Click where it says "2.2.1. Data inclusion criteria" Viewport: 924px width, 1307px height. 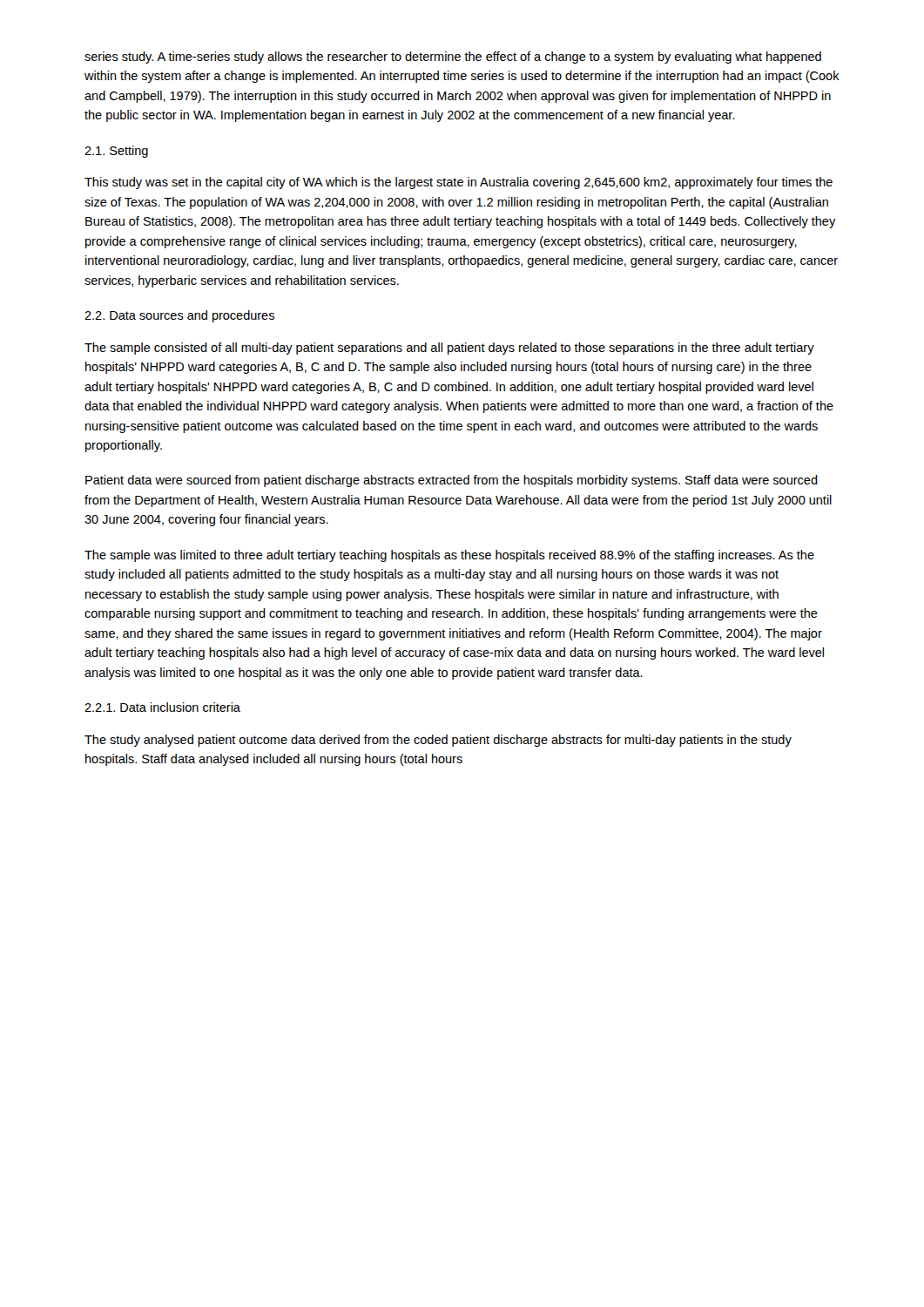click(162, 708)
